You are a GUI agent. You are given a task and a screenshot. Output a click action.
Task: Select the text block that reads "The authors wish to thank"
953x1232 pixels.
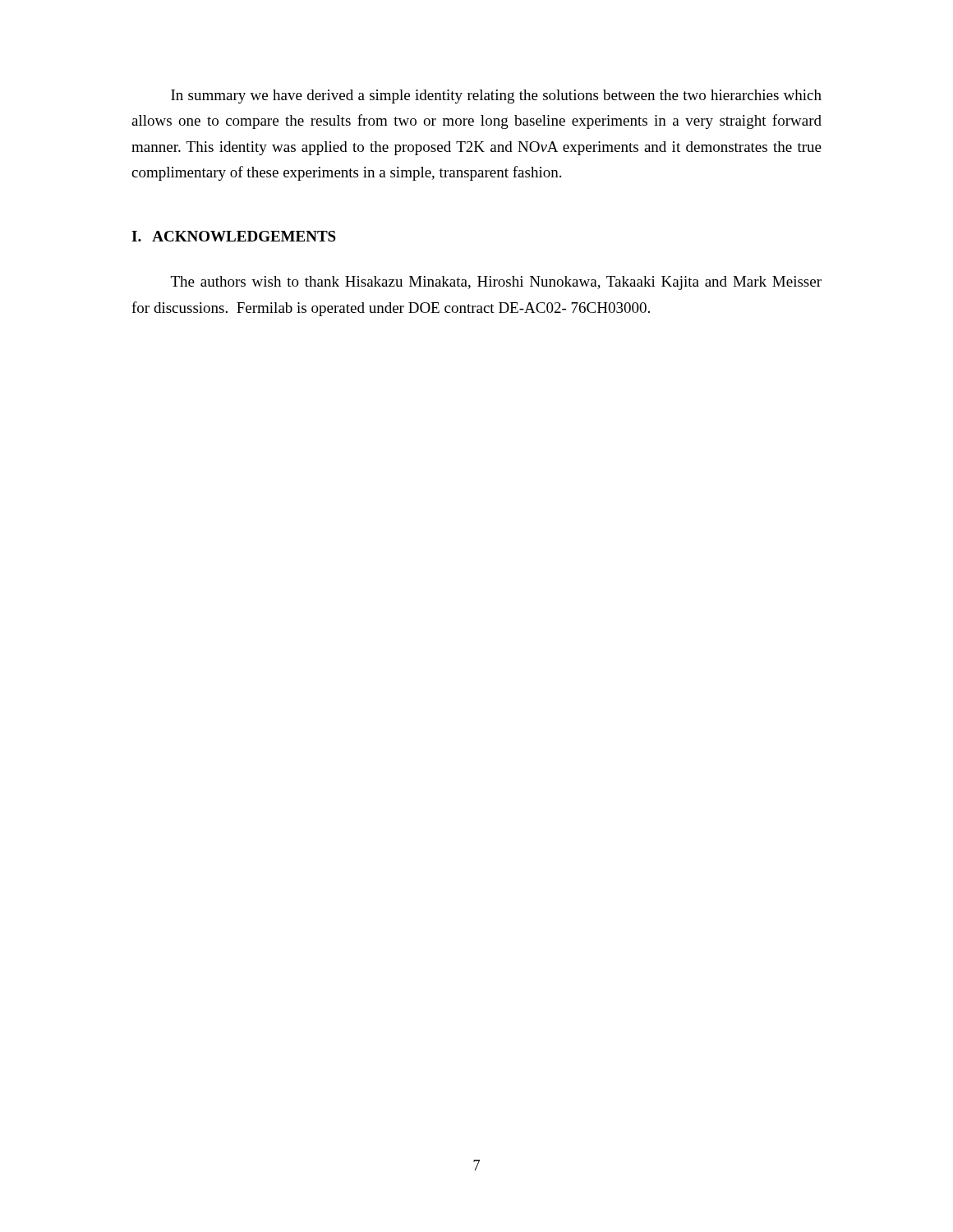click(x=476, y=295)
